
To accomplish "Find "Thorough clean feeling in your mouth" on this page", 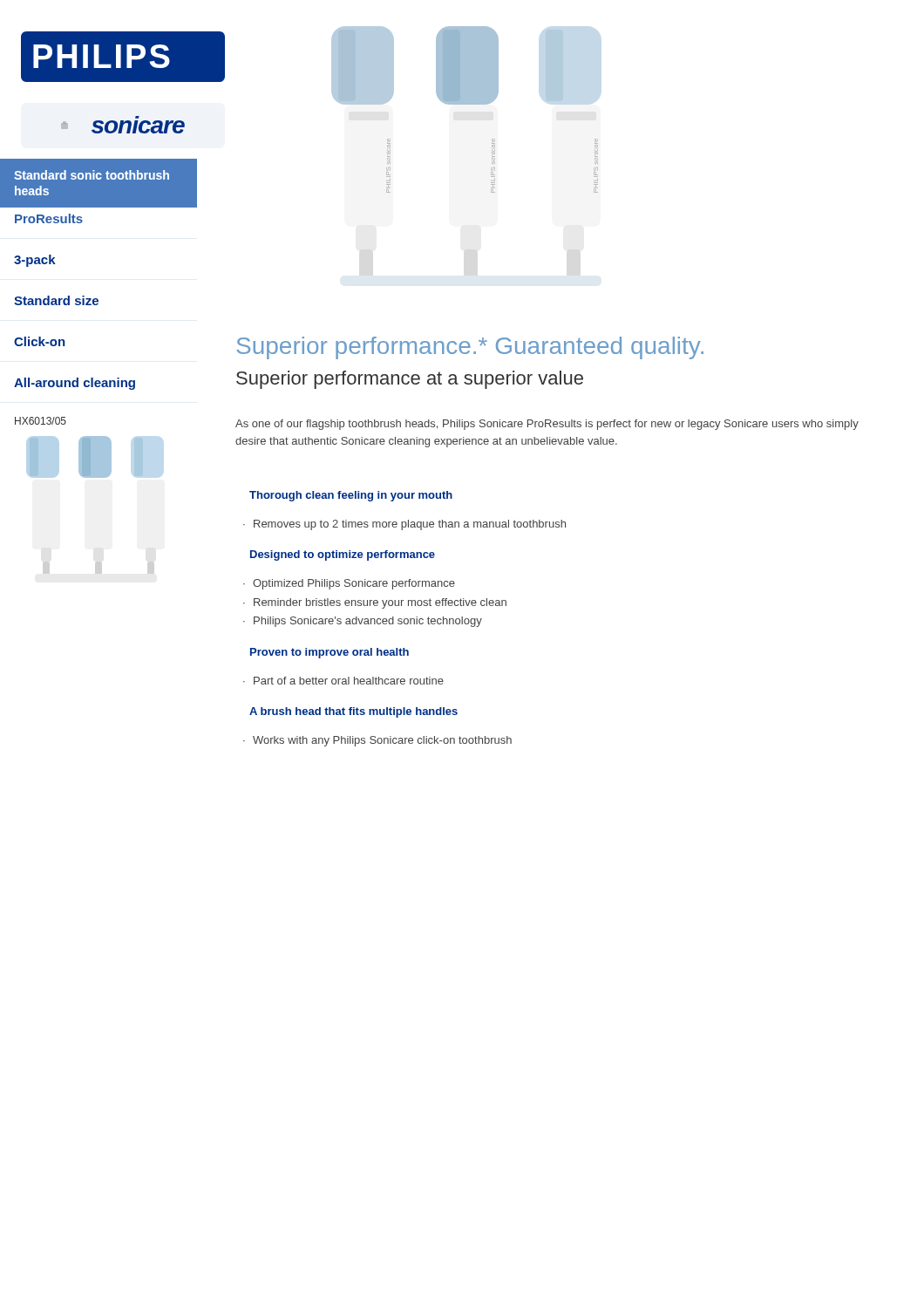I will point(351,496).
